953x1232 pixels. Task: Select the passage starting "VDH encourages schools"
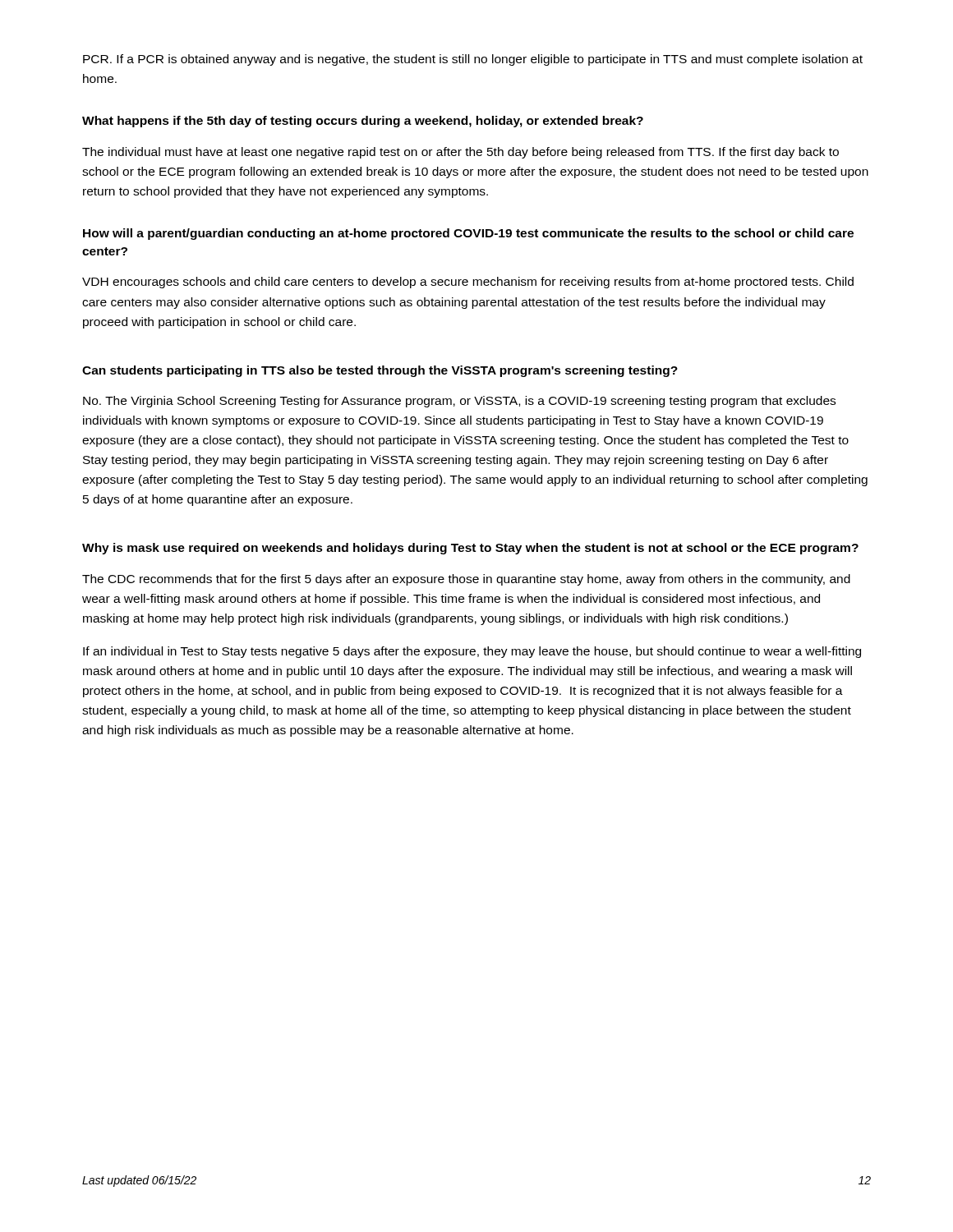pos(468,301)
